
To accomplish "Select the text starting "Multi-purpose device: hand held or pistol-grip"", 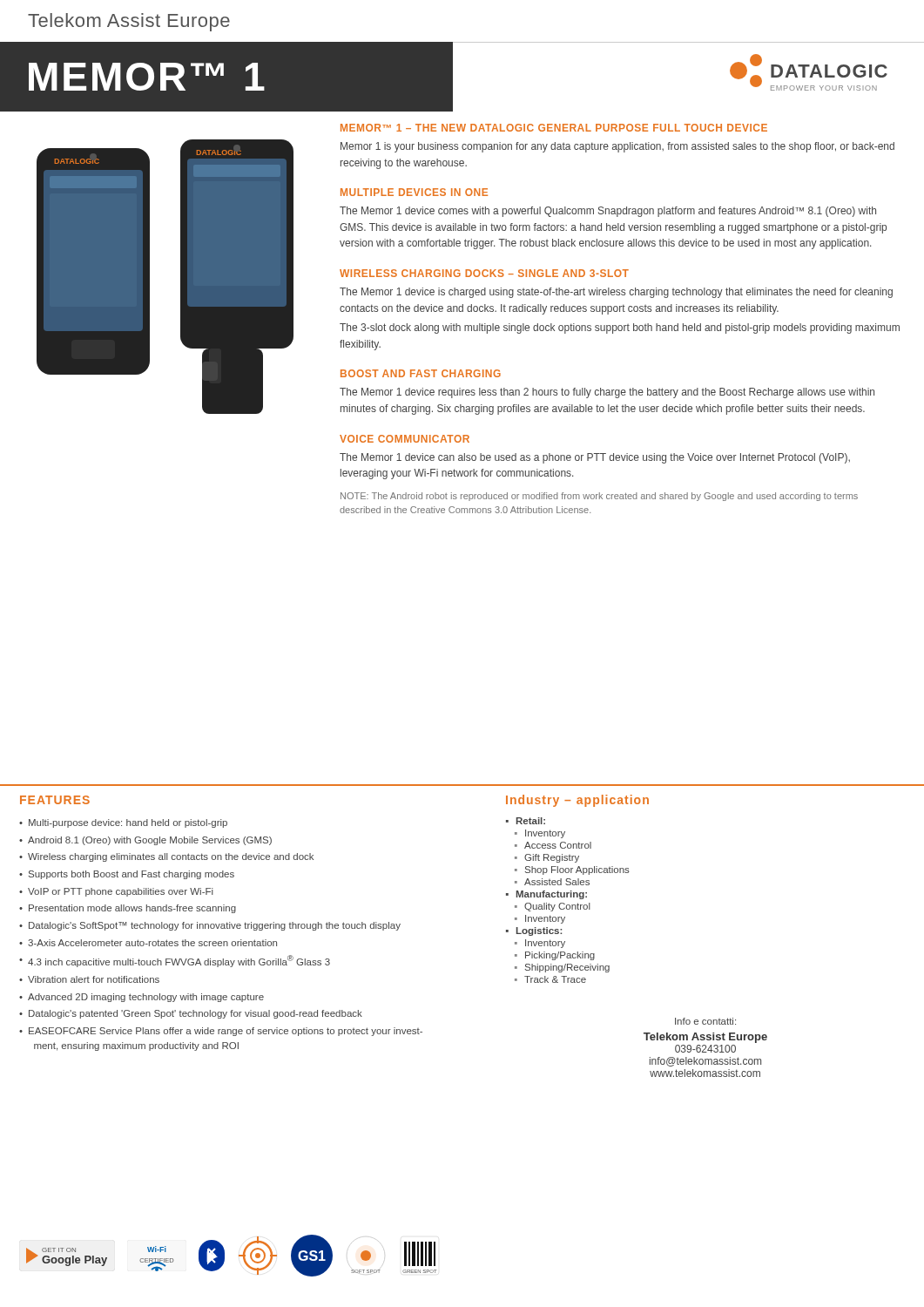I will click(128, 822).
